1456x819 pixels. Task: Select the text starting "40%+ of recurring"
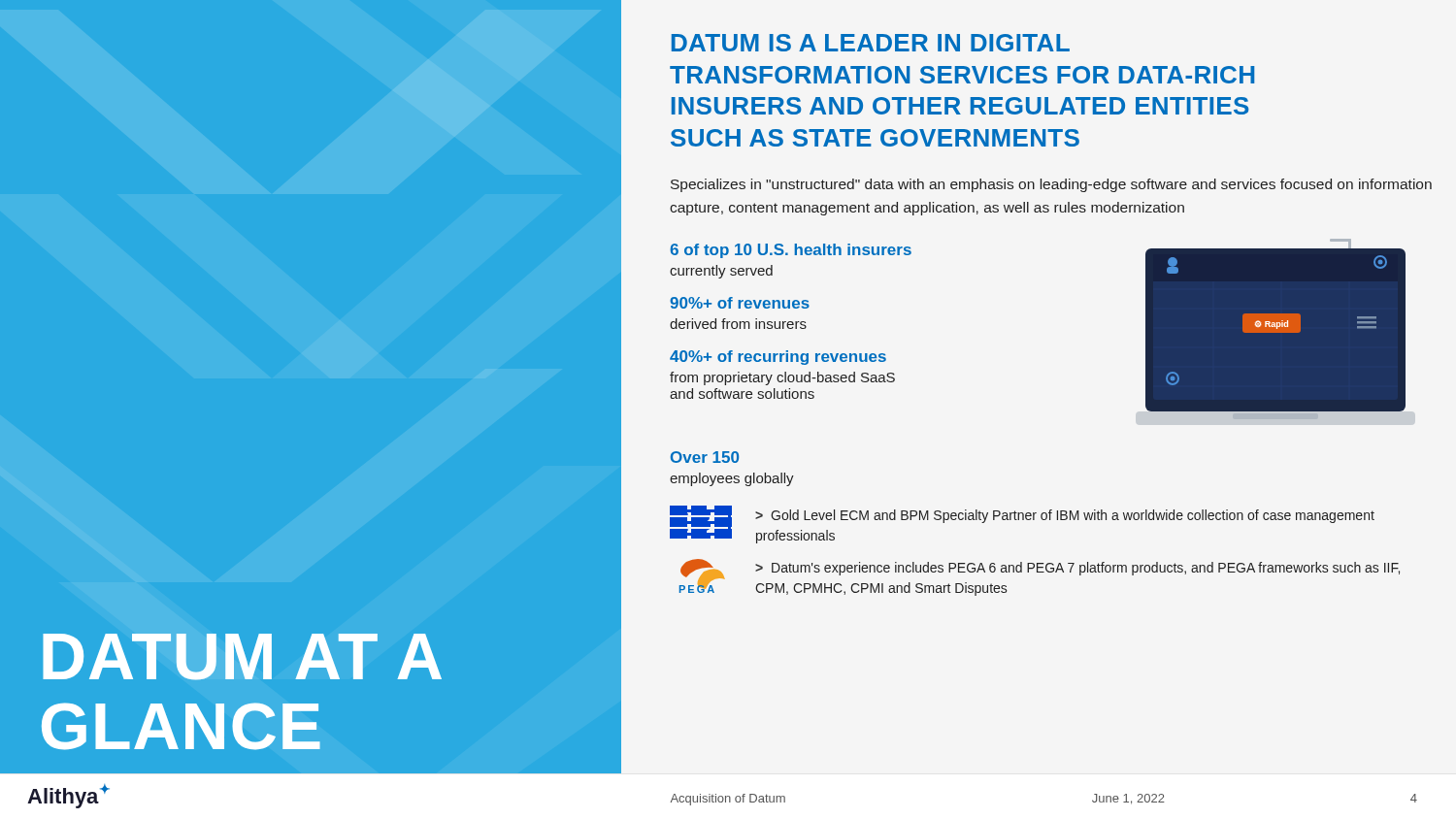pos(893,375)
